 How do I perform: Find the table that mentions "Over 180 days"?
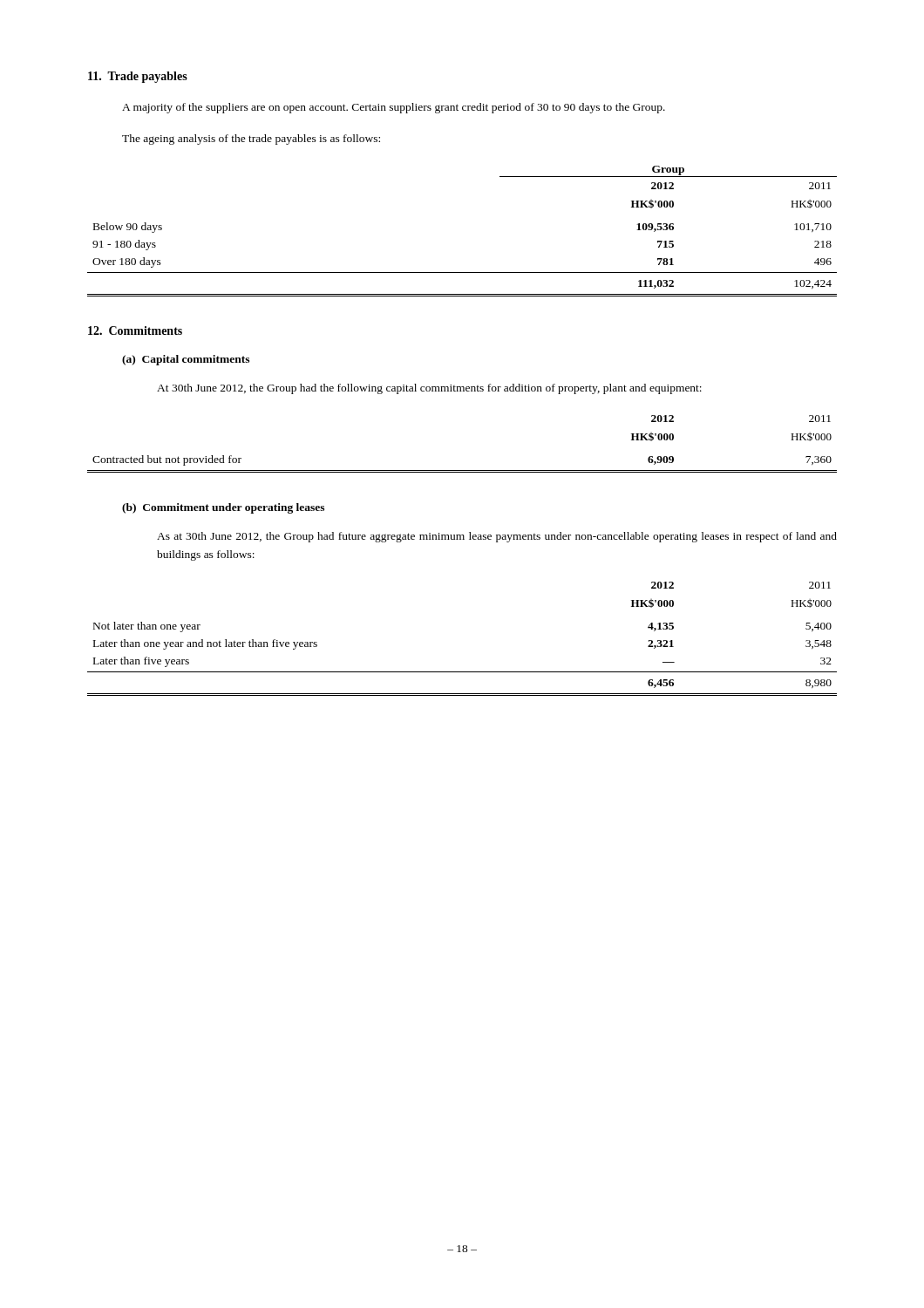(462, 228)
